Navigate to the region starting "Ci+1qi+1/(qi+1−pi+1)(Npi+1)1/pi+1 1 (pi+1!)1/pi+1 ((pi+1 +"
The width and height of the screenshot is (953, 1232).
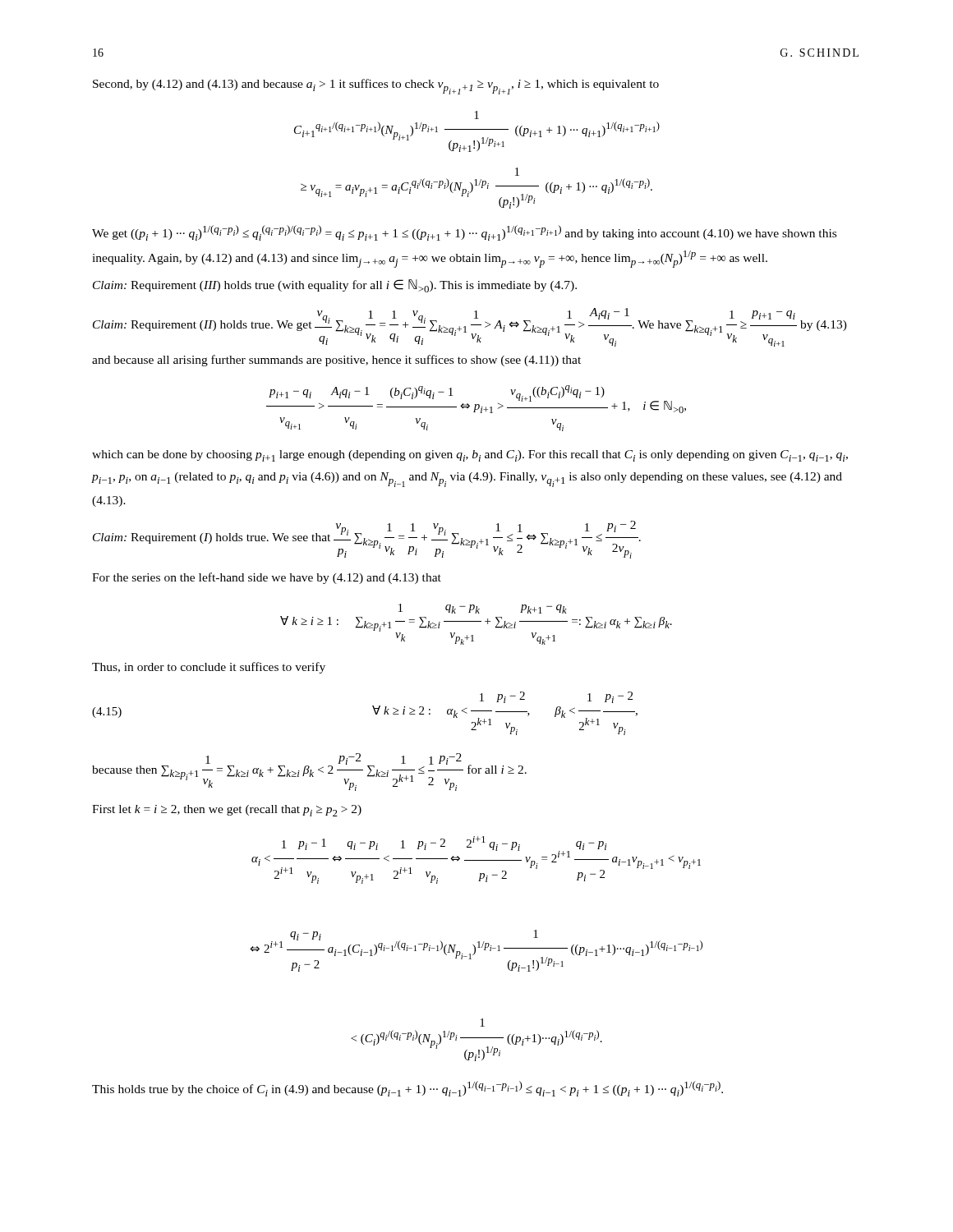tap(476, 160)
